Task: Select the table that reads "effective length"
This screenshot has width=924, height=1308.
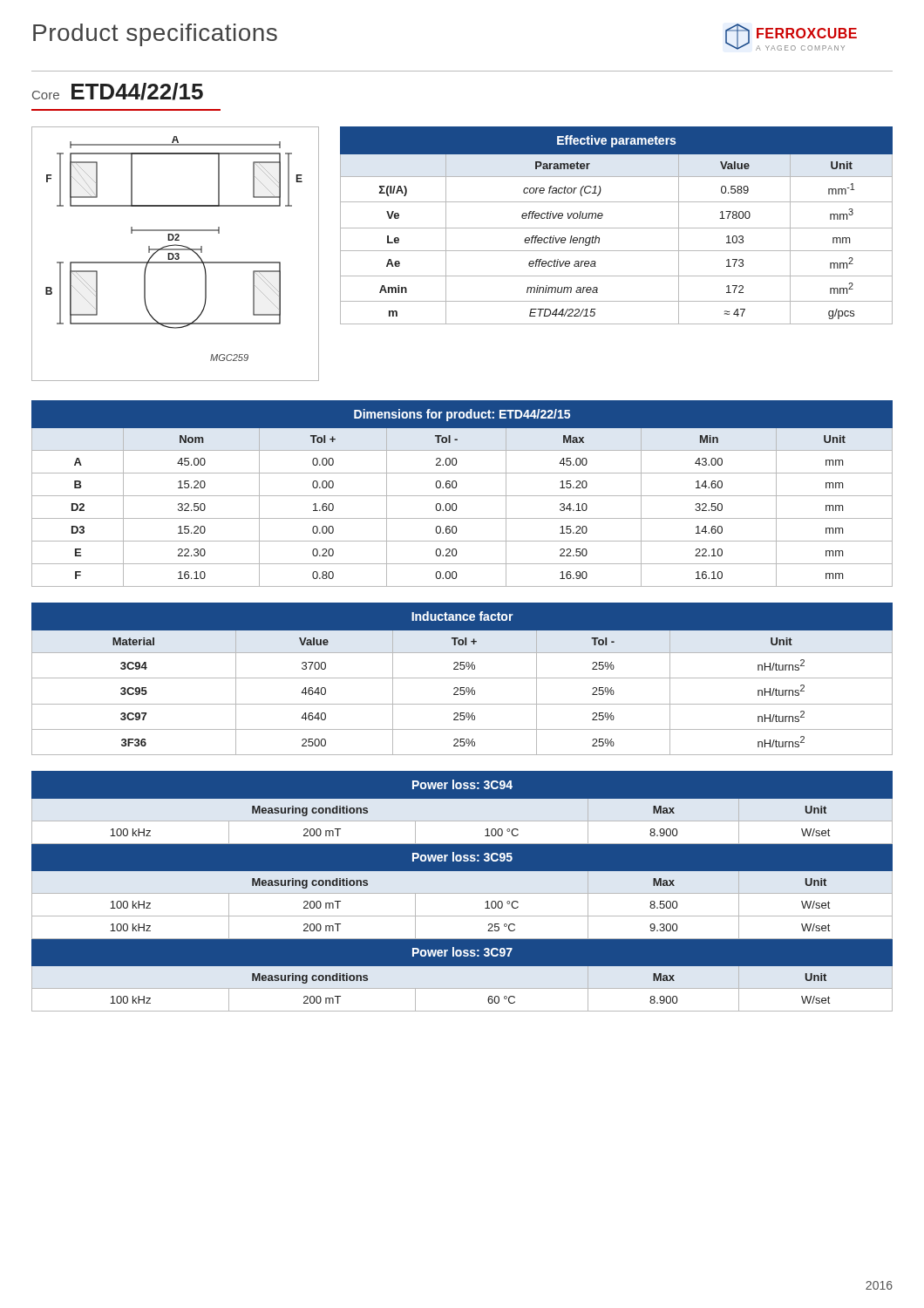Action: (x=616, y=254)
